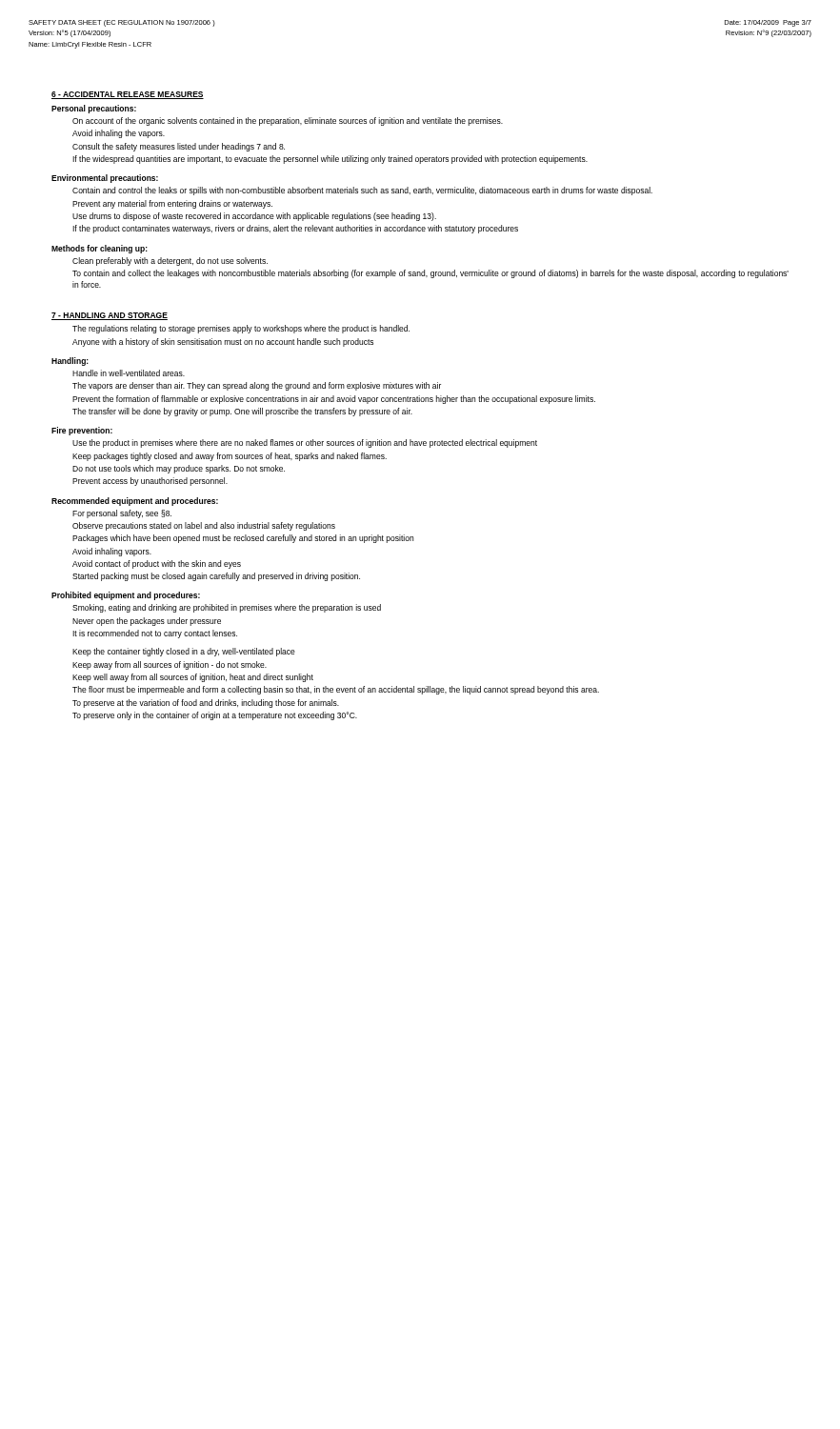Find the block starting "The vapors are denser than"
The width and height of the screenshot is (840, 1429).
(x=257, y=386)
